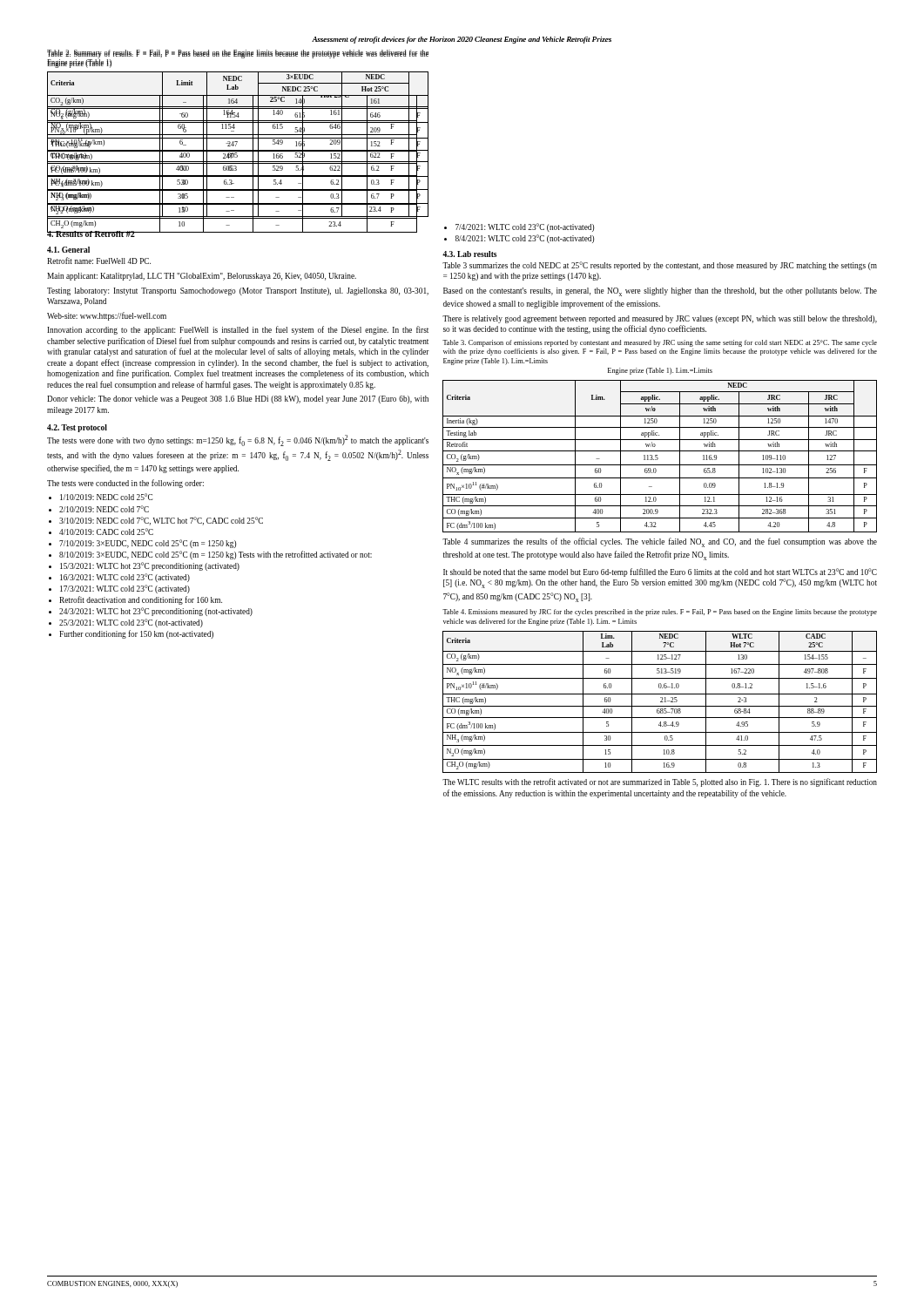Where is the passage that starts "It should be noted that the same model"?
The width and height of the screenshot is (924, 1307).
coord(660,586)
